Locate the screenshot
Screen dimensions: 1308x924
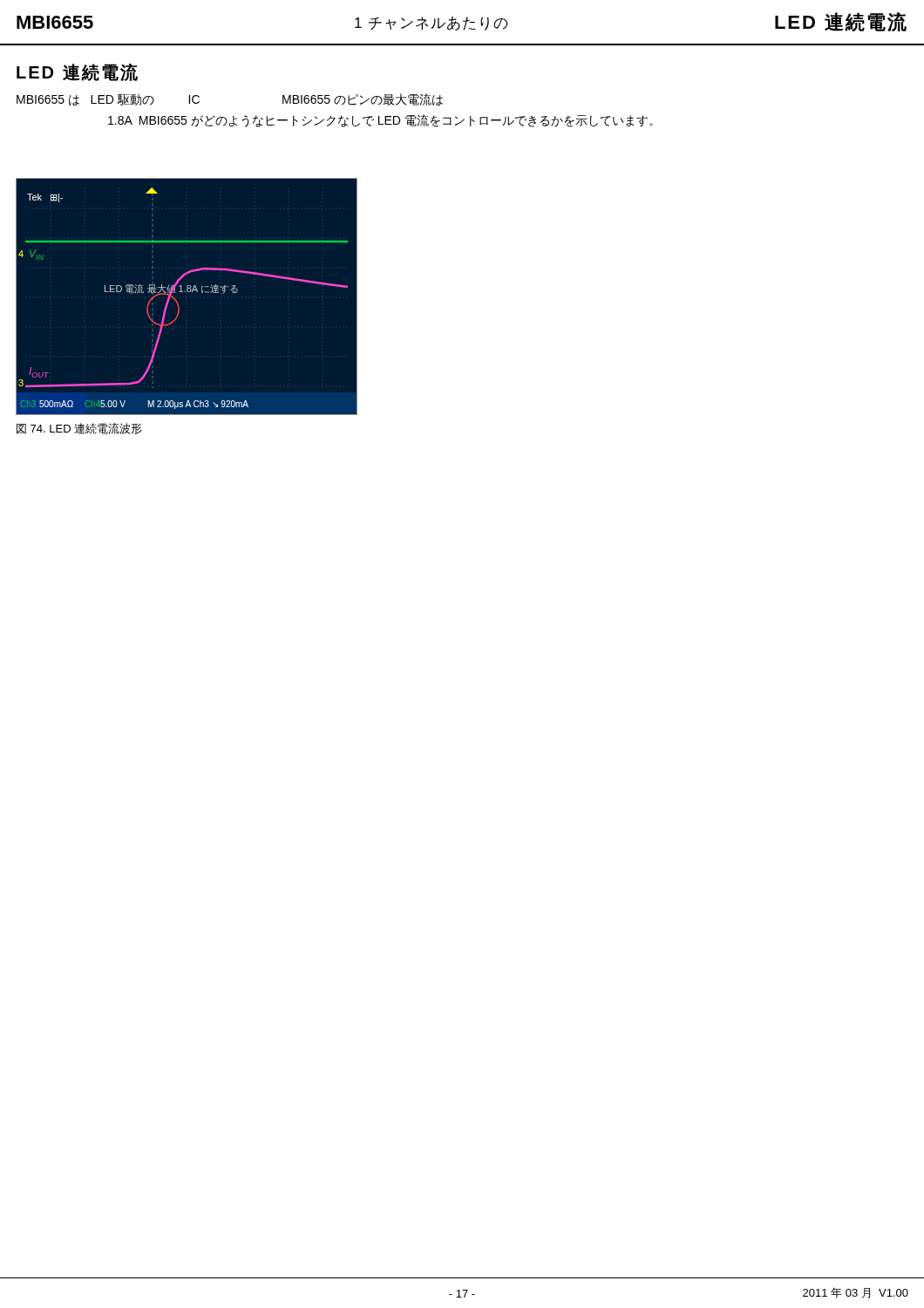pos(187,297)
